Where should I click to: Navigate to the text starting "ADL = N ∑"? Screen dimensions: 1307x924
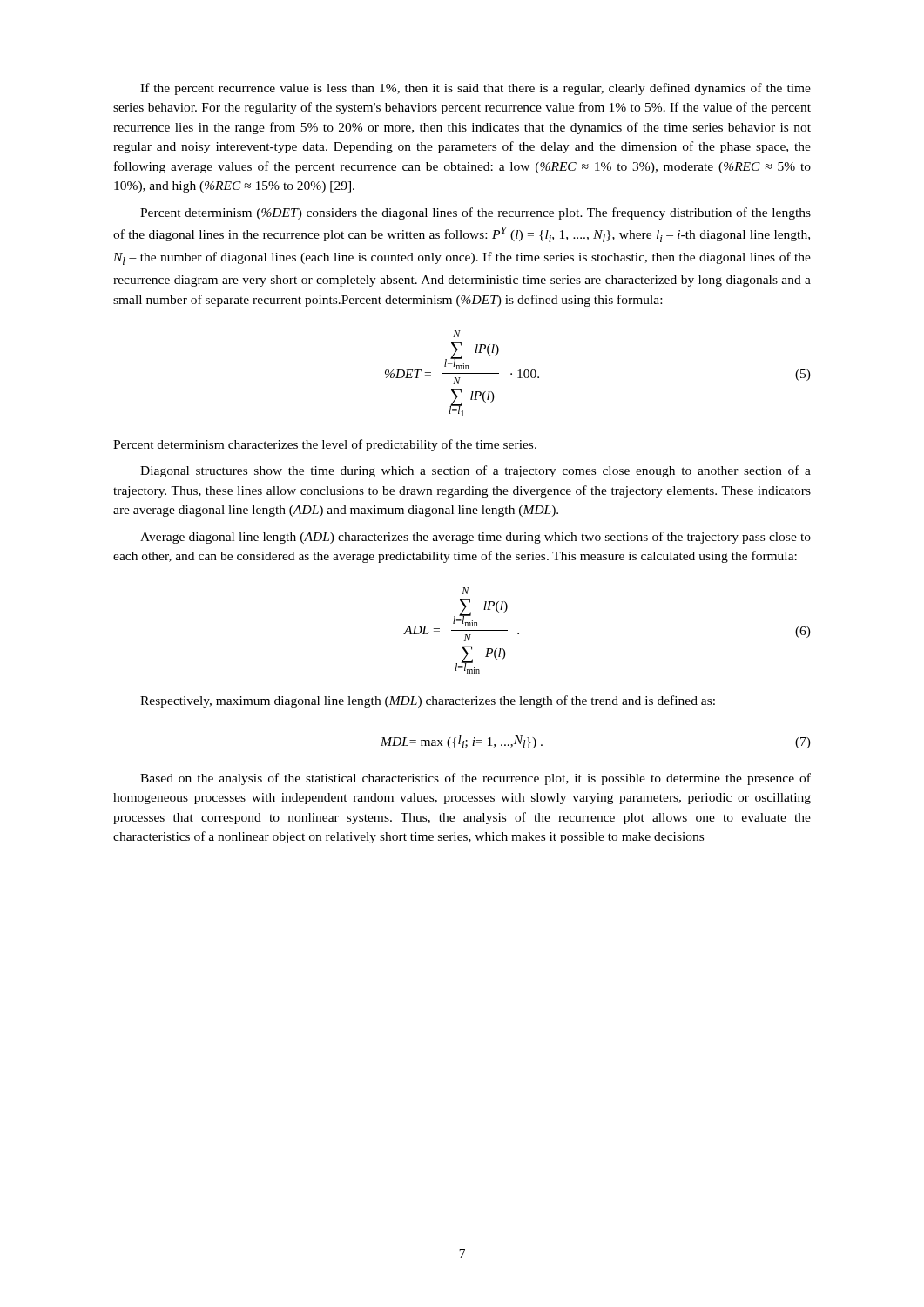coord(465,591)
